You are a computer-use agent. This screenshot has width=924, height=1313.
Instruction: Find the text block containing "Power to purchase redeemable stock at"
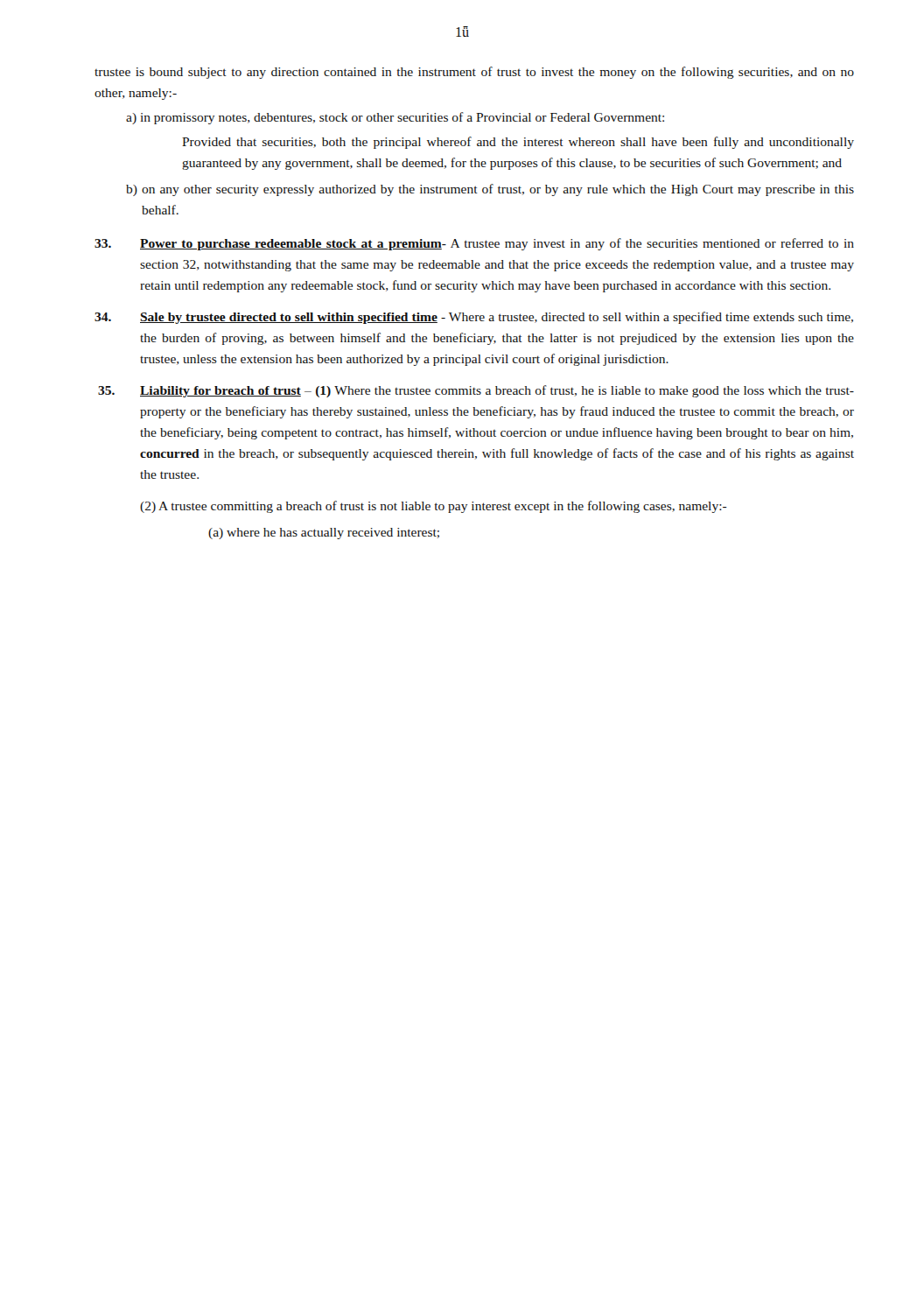[474, 264]
